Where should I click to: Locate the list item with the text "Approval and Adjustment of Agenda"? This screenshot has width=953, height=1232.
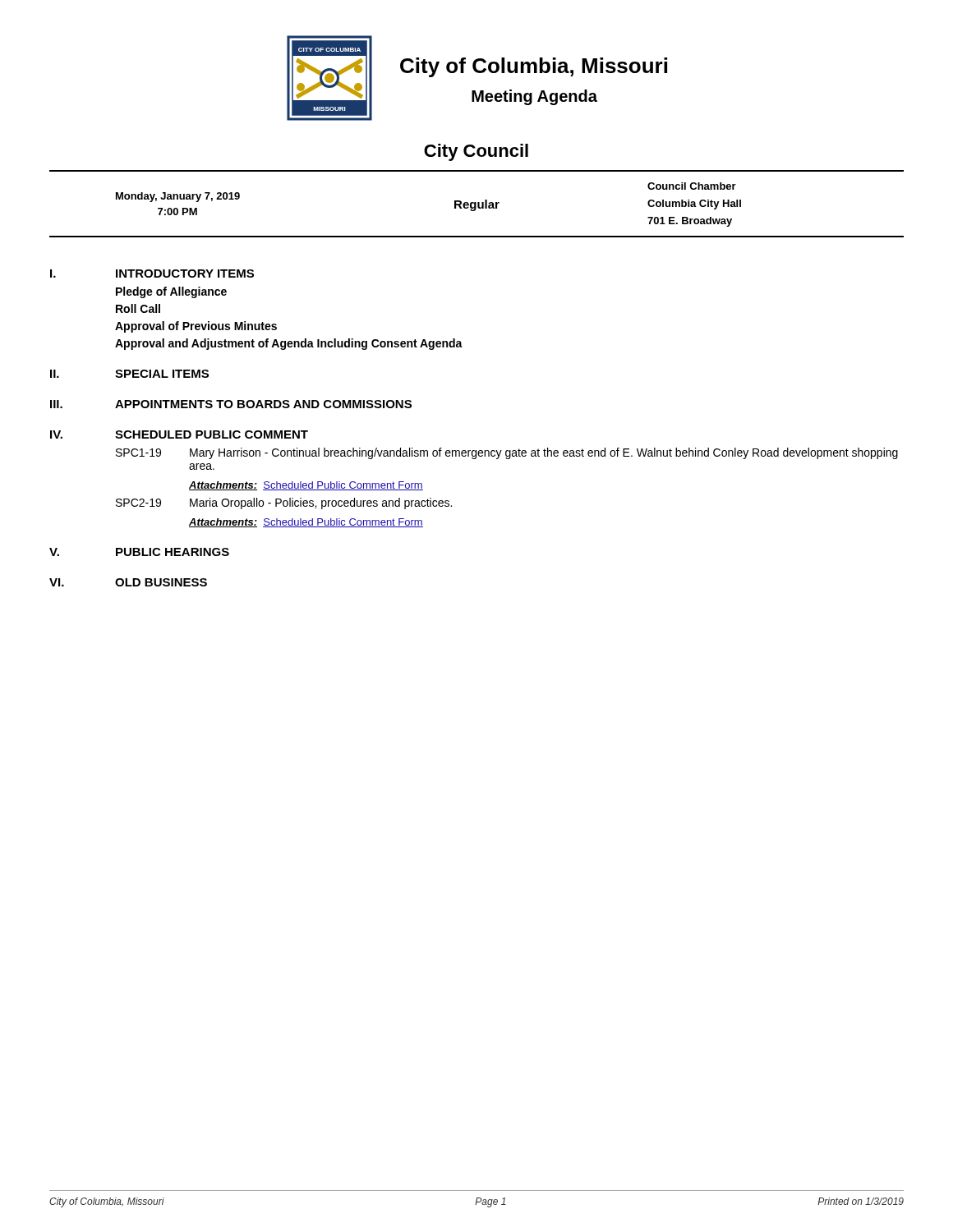289,343
